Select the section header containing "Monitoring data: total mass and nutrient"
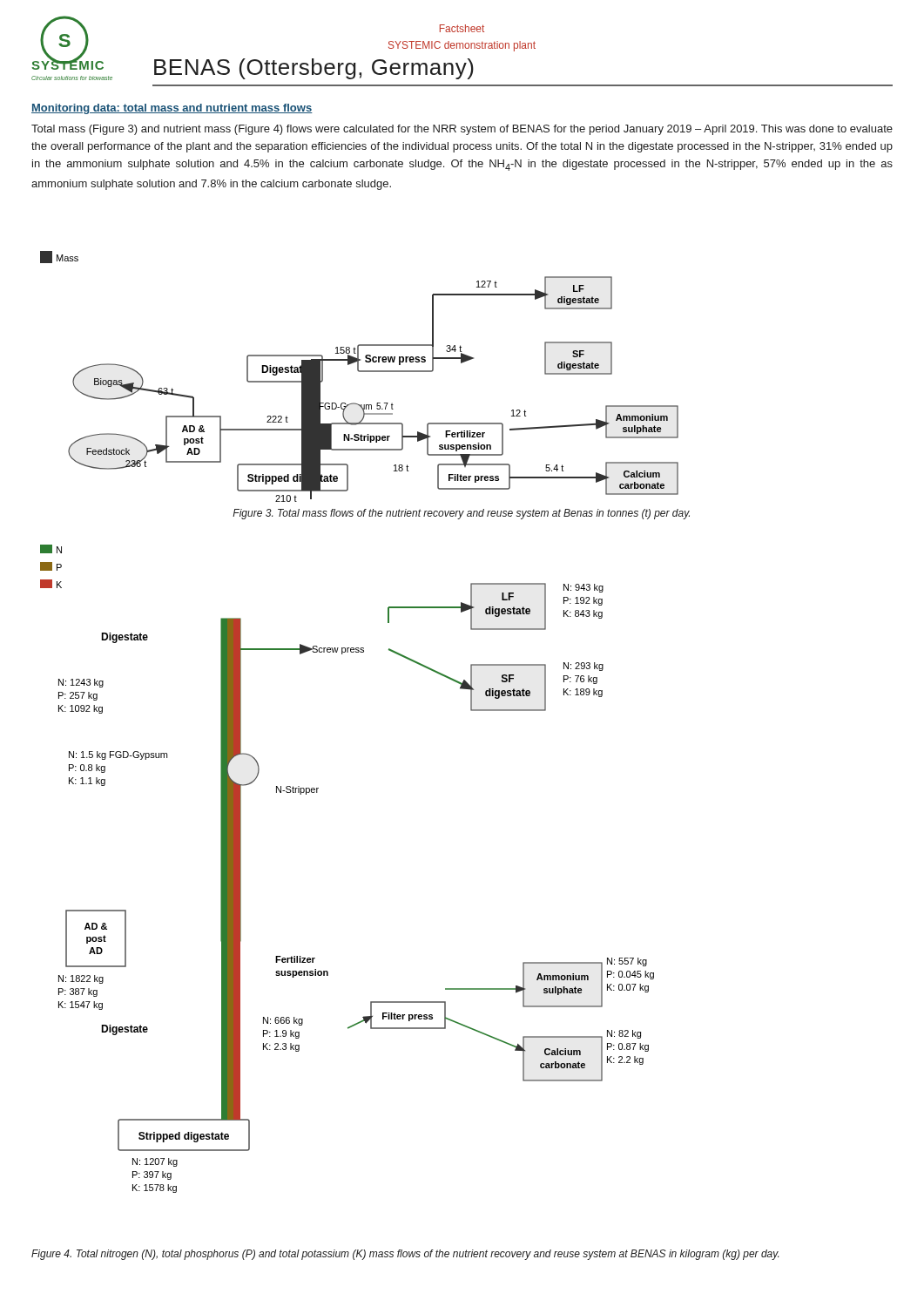Viewport: 924px width, 1307px height. [172, 108]
